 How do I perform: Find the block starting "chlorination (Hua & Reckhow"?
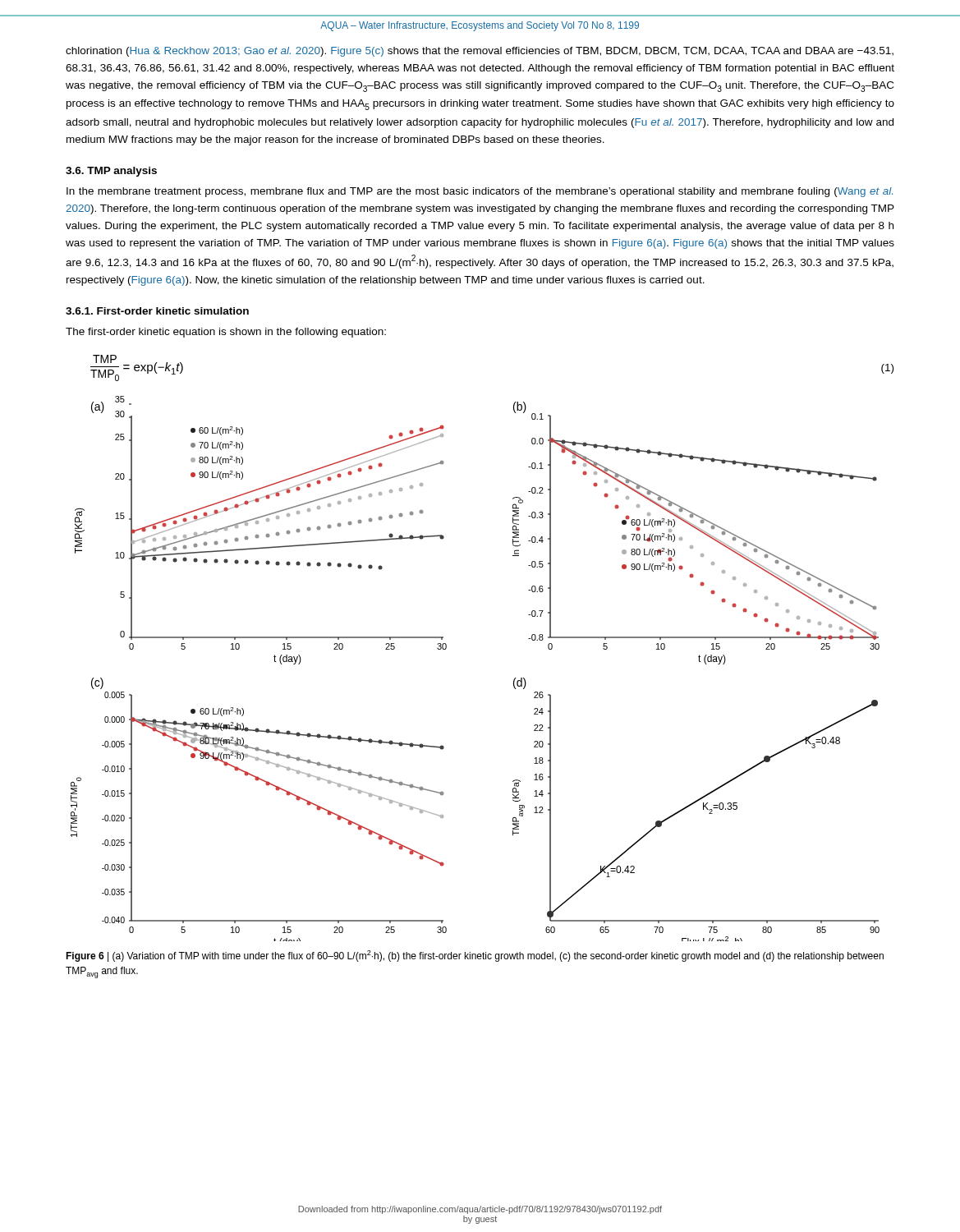click(x=480, y=95)
